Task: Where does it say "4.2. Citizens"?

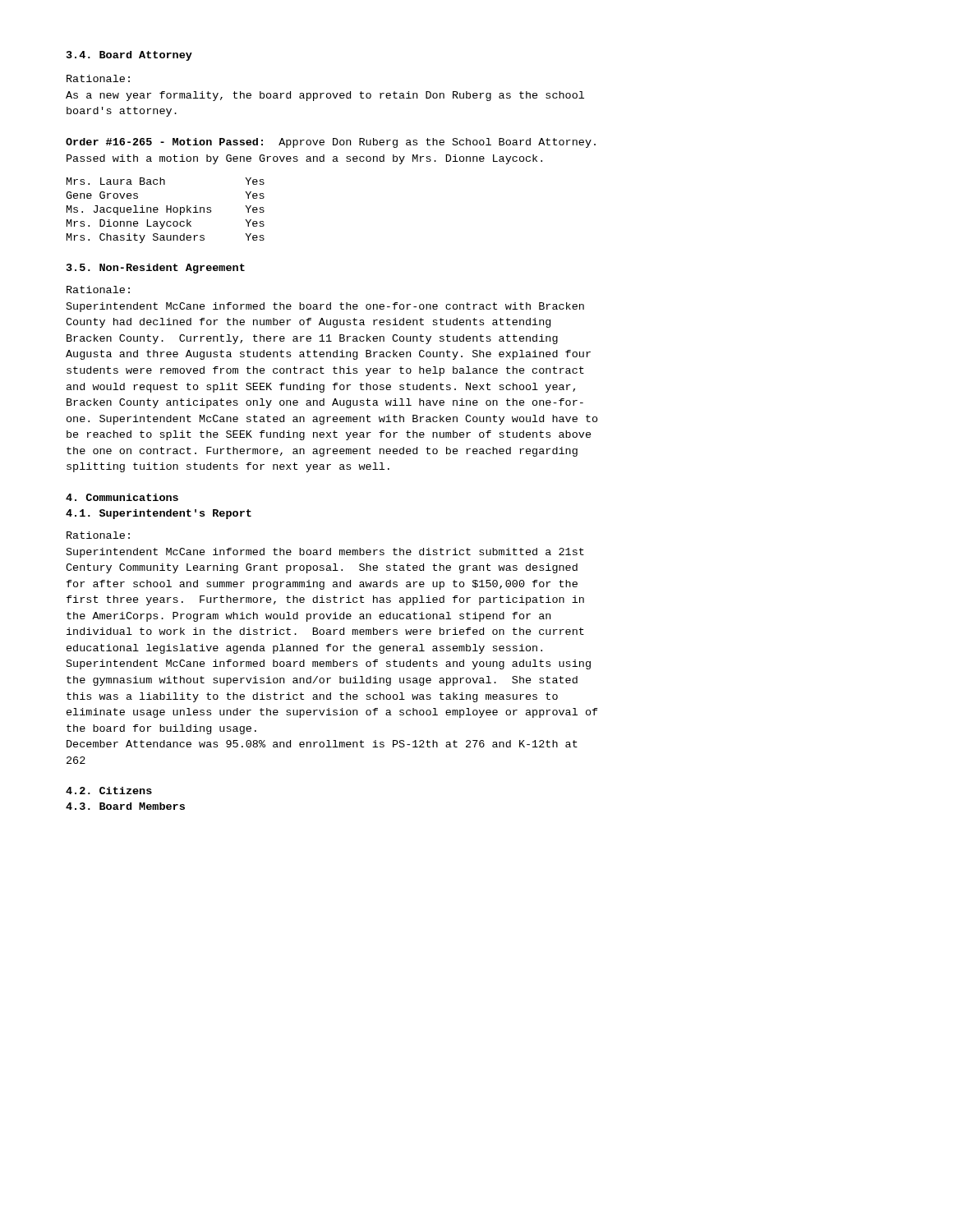Action: [109, 792]
